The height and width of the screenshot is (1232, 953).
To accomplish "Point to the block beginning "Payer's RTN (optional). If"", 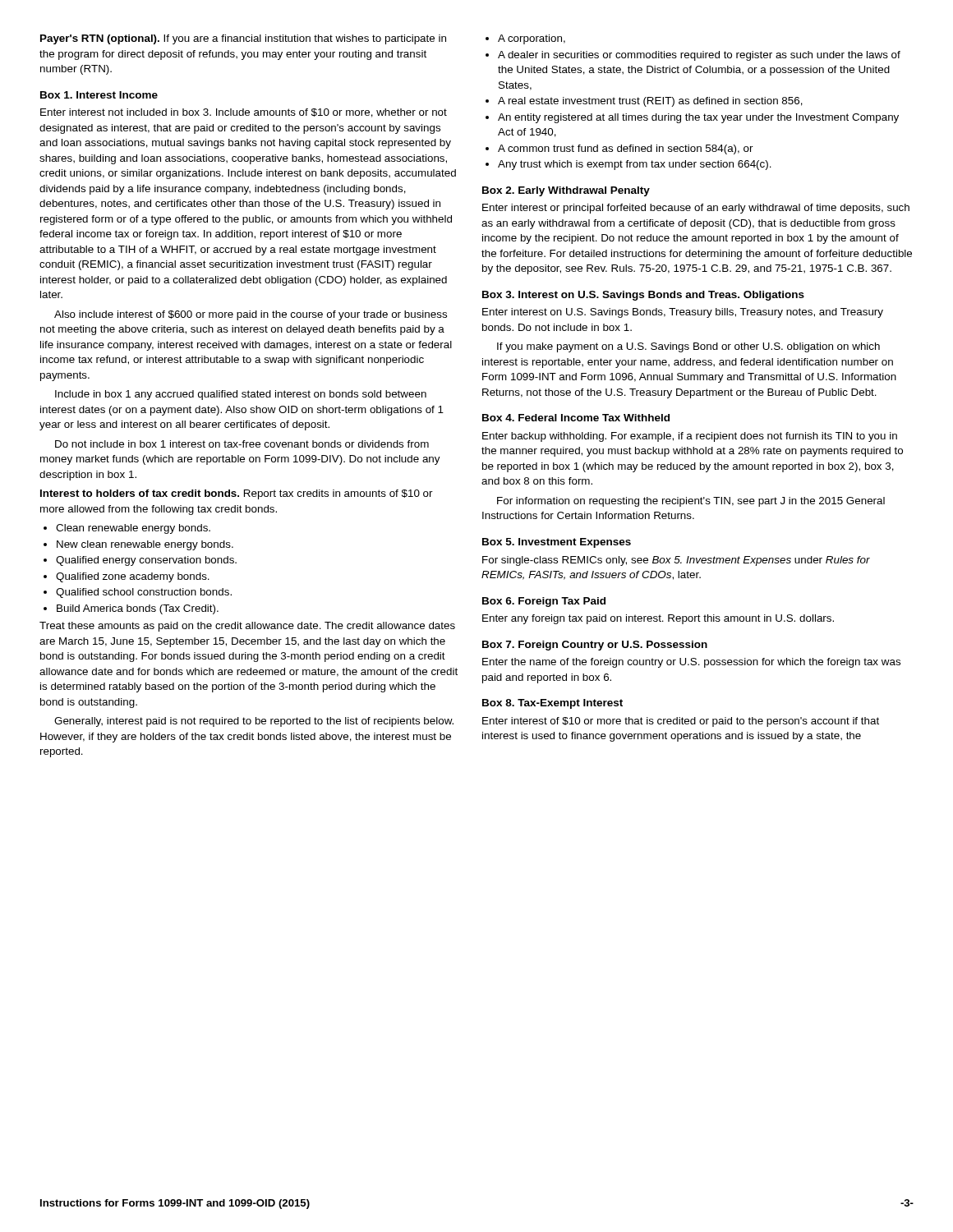I will [249, 54].
